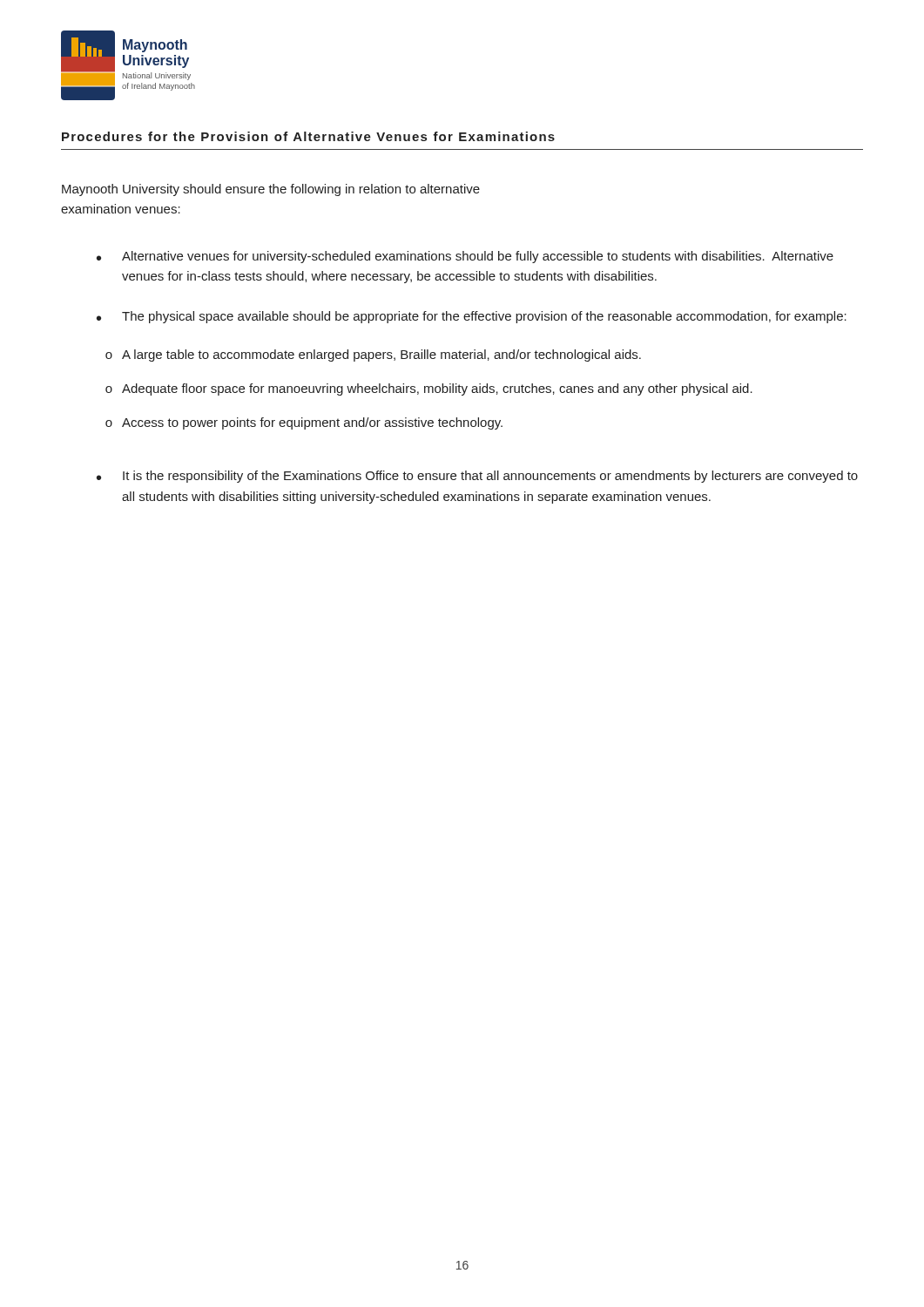Select the text block starting "• Alternative venues for university-scheduled examinations"
Viewport: 924px width, 1307px height.
point(479,266)
